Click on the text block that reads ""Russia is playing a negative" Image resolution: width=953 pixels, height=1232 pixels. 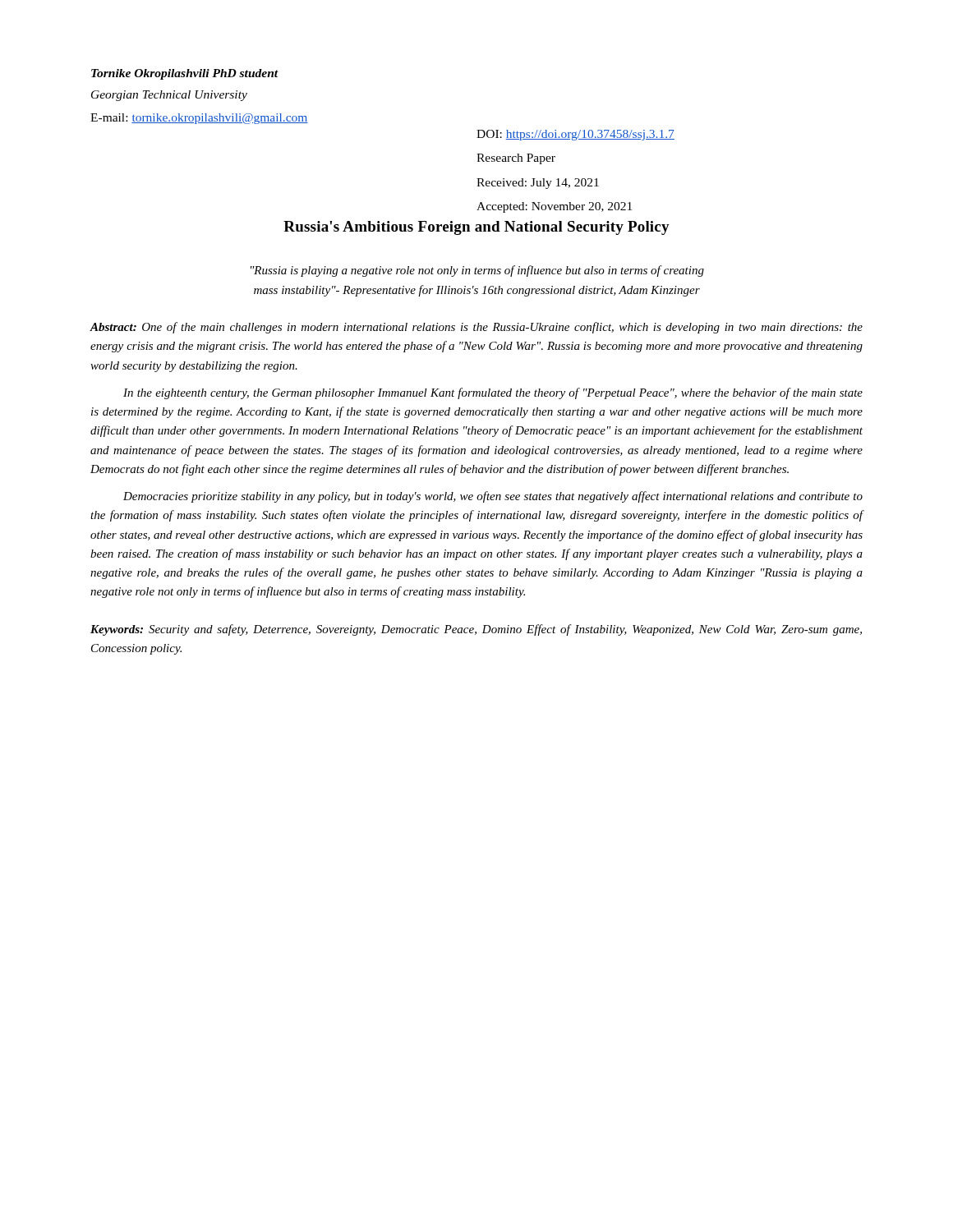[x=476, y=280]
